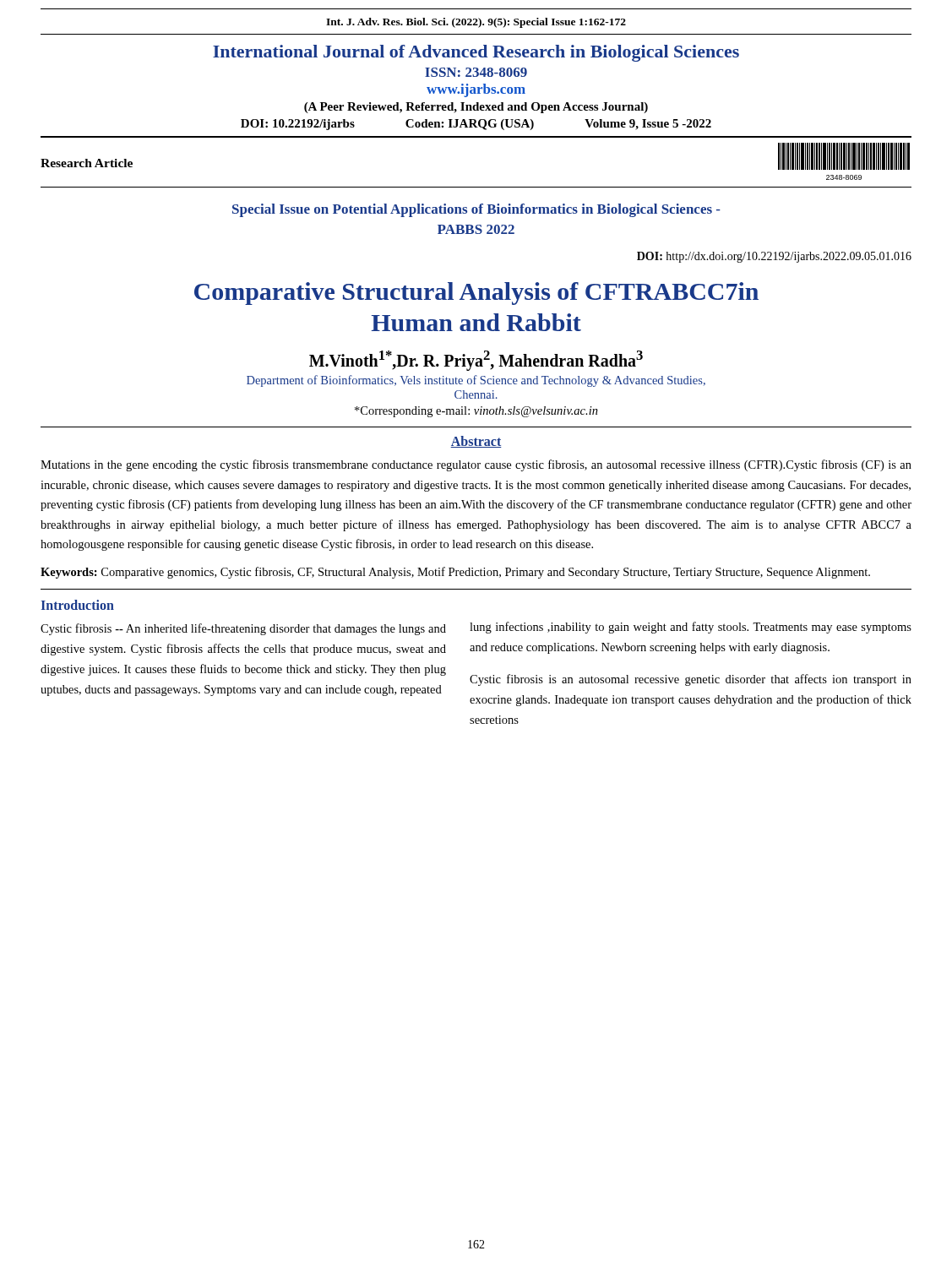This screenshot has width=952, height=1267.
Task: Where is the title that starts "International Journal of Advanced Research in Biological"?
Action: click(476, 86)
